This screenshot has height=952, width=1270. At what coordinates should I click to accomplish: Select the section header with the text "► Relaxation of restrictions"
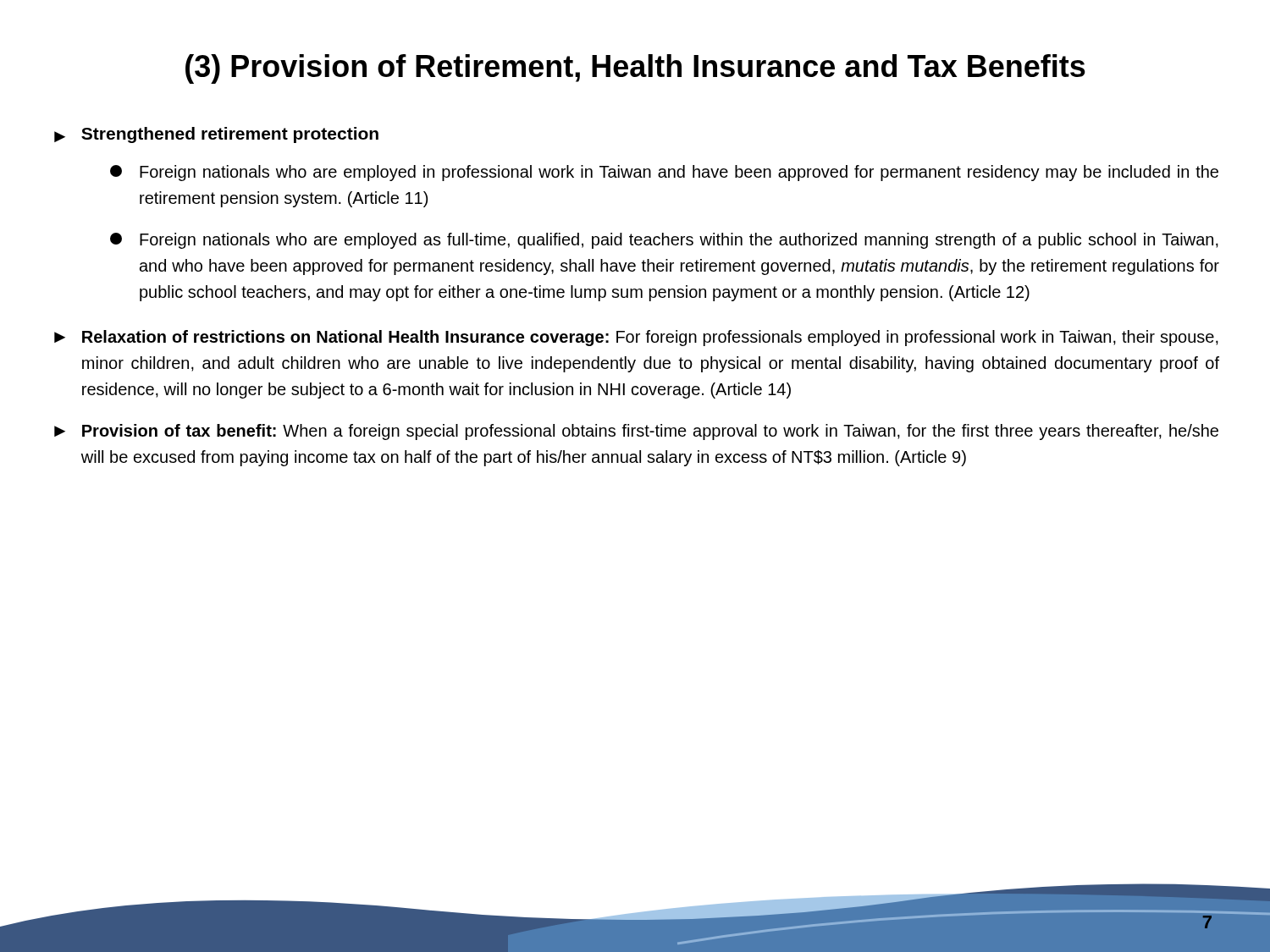pyautogui.click(x=635, y=363)
